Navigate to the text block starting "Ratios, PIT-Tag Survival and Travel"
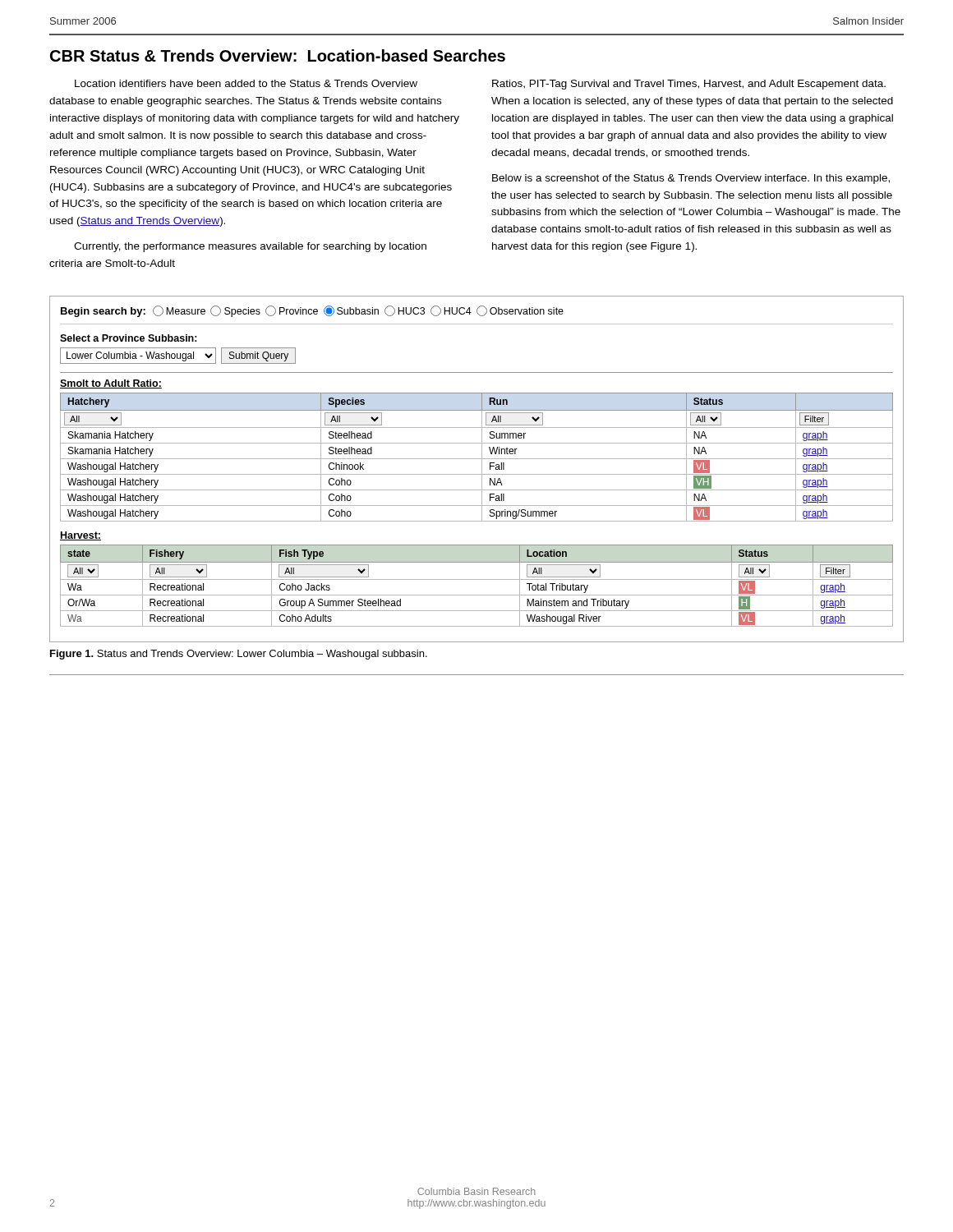Screen dimensions: 1232x953 (x=698, y=166)
